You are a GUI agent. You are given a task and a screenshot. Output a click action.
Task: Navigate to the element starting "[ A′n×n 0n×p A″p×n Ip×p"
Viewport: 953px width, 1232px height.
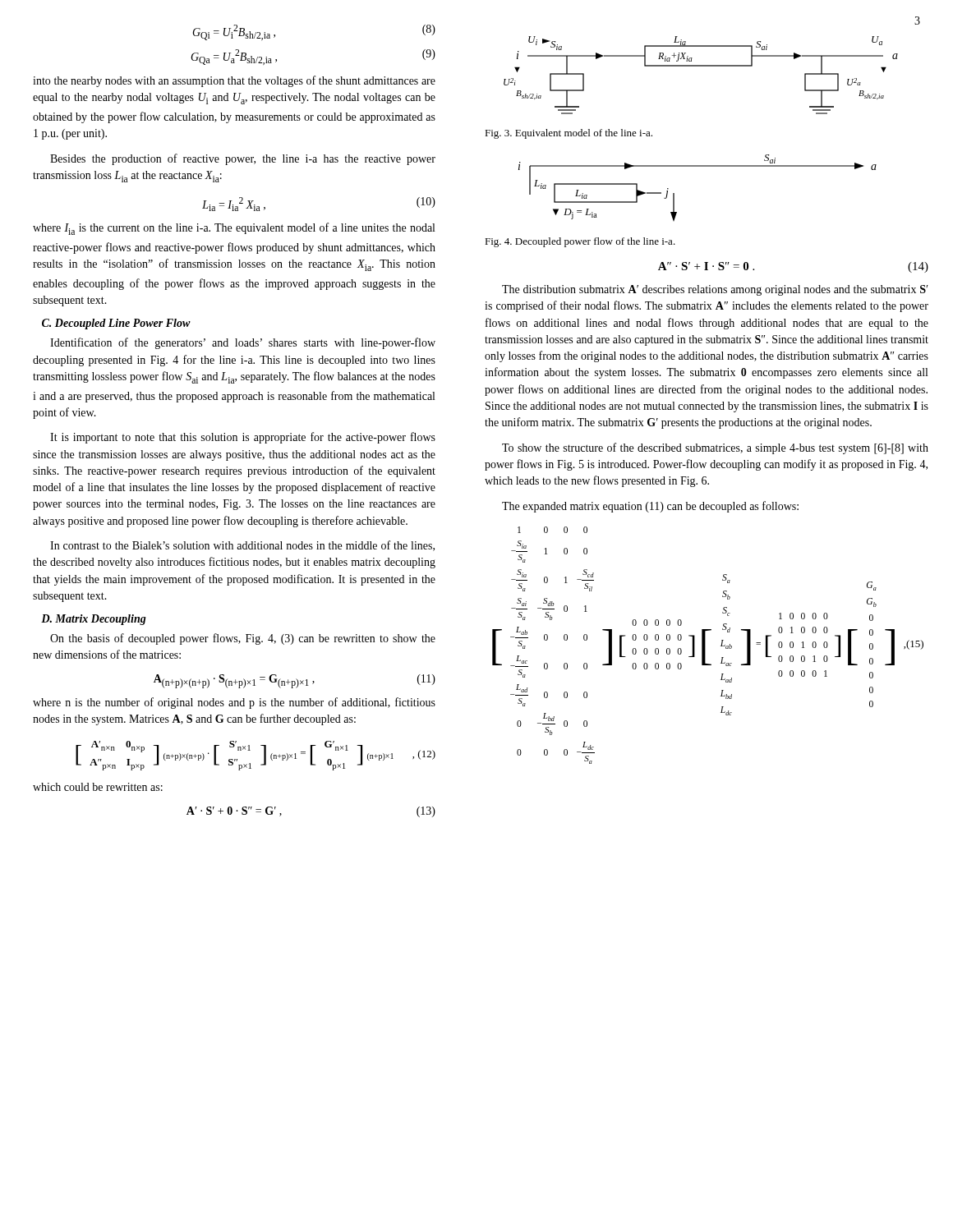click(x=255, y=754)
